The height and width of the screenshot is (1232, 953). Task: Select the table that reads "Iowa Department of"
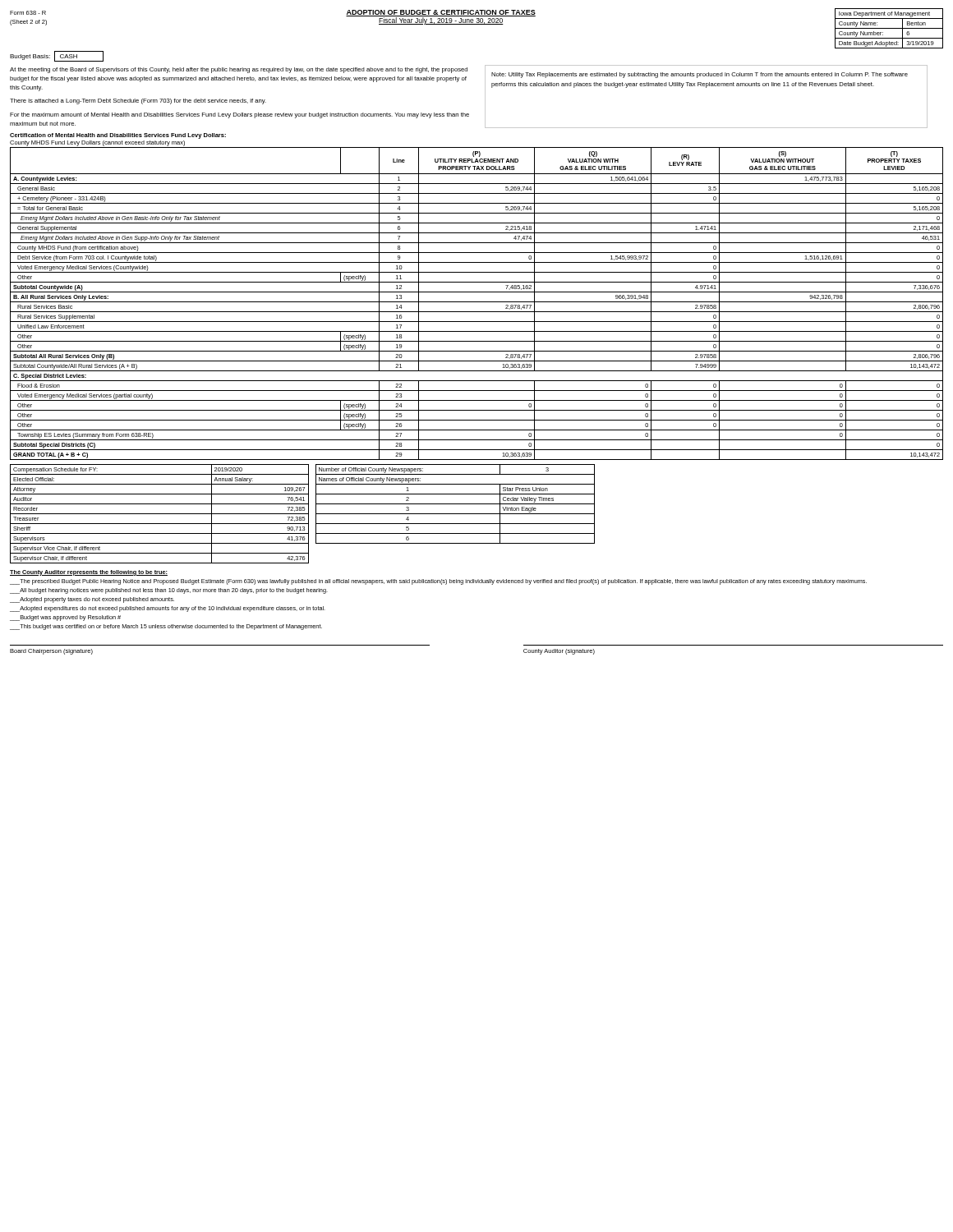coord(889,28)
